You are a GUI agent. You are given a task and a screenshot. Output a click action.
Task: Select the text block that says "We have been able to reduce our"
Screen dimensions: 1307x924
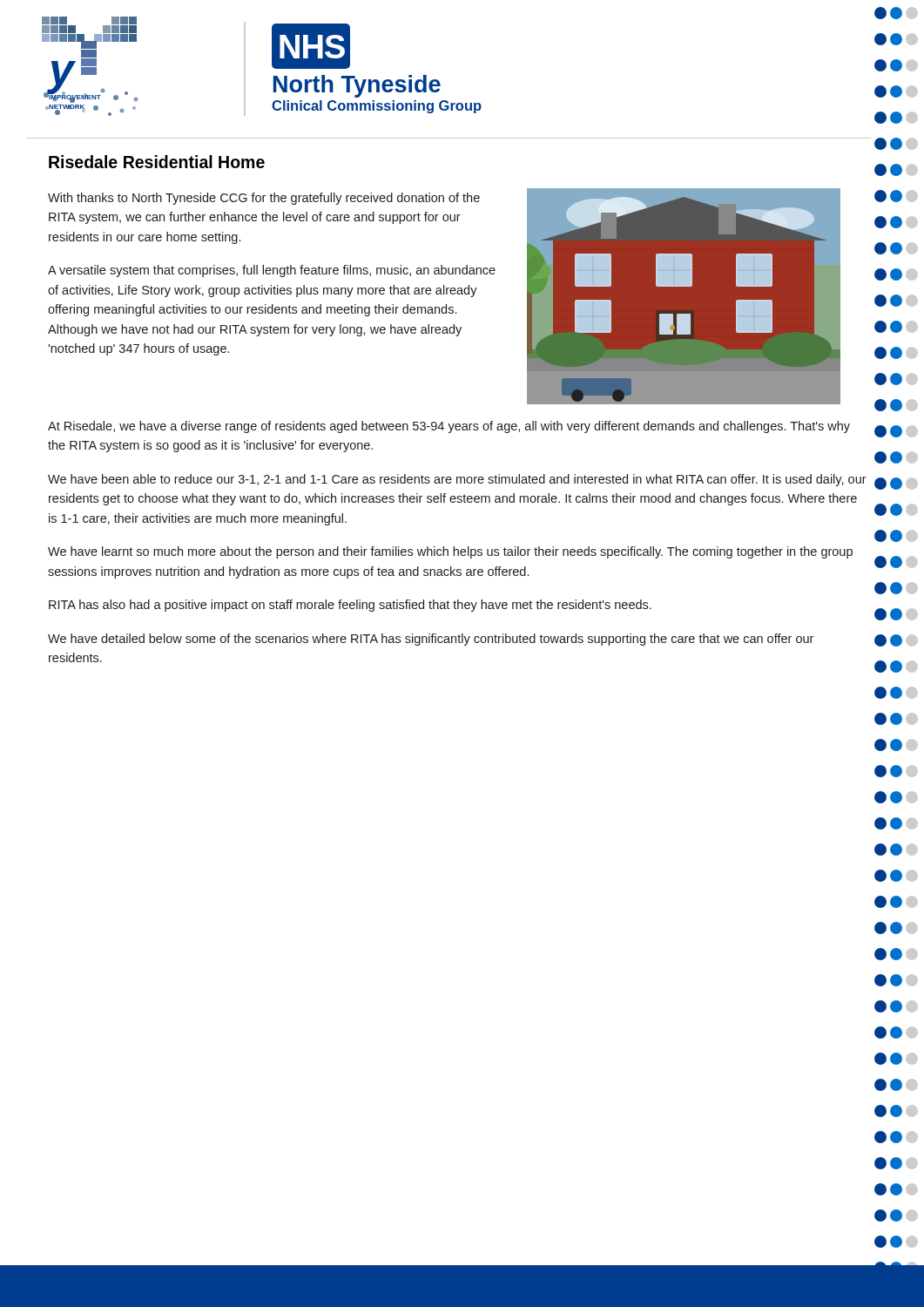pyautogui.click(x=457, y=499)
